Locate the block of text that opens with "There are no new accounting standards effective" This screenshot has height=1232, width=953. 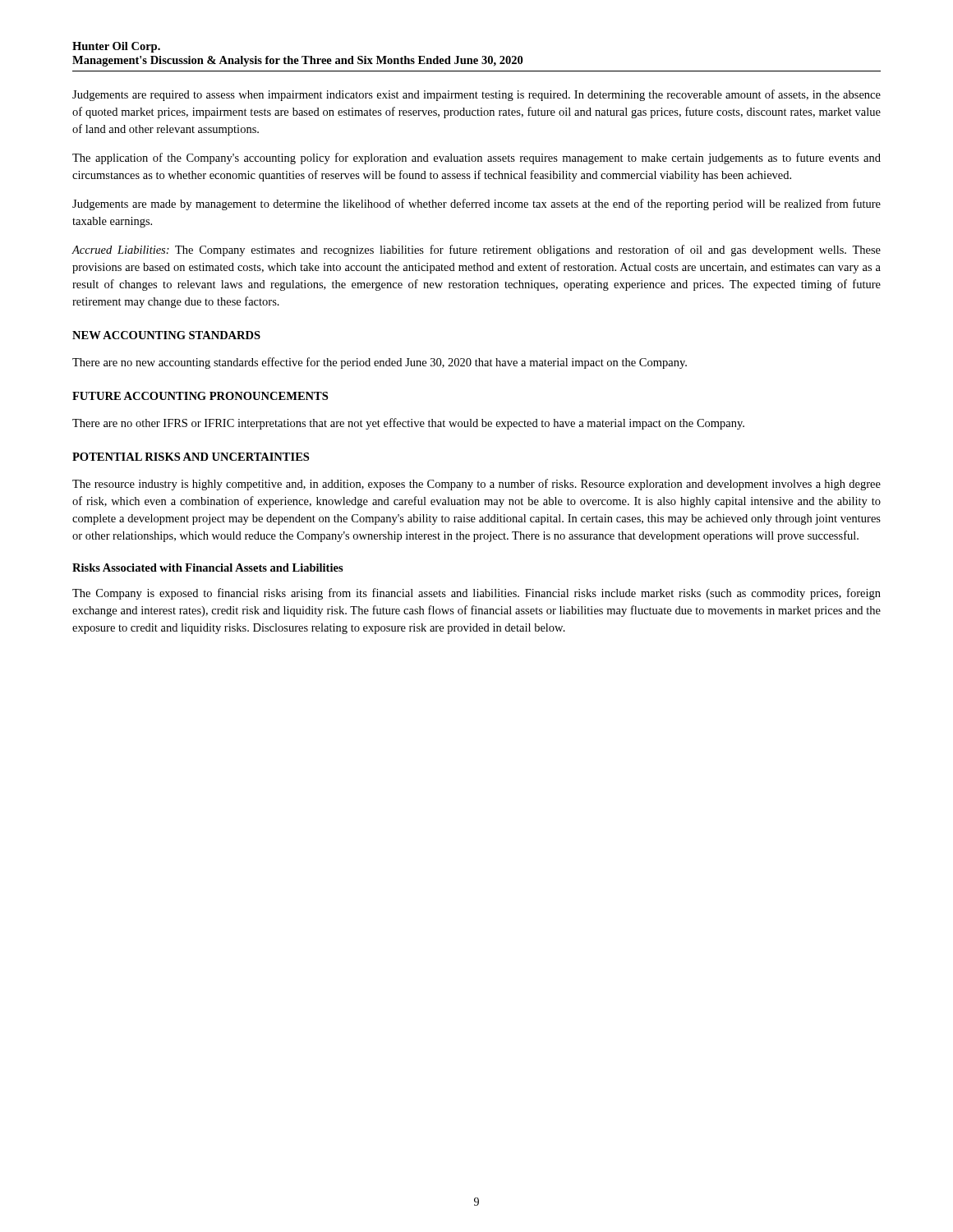pos(476,363)
